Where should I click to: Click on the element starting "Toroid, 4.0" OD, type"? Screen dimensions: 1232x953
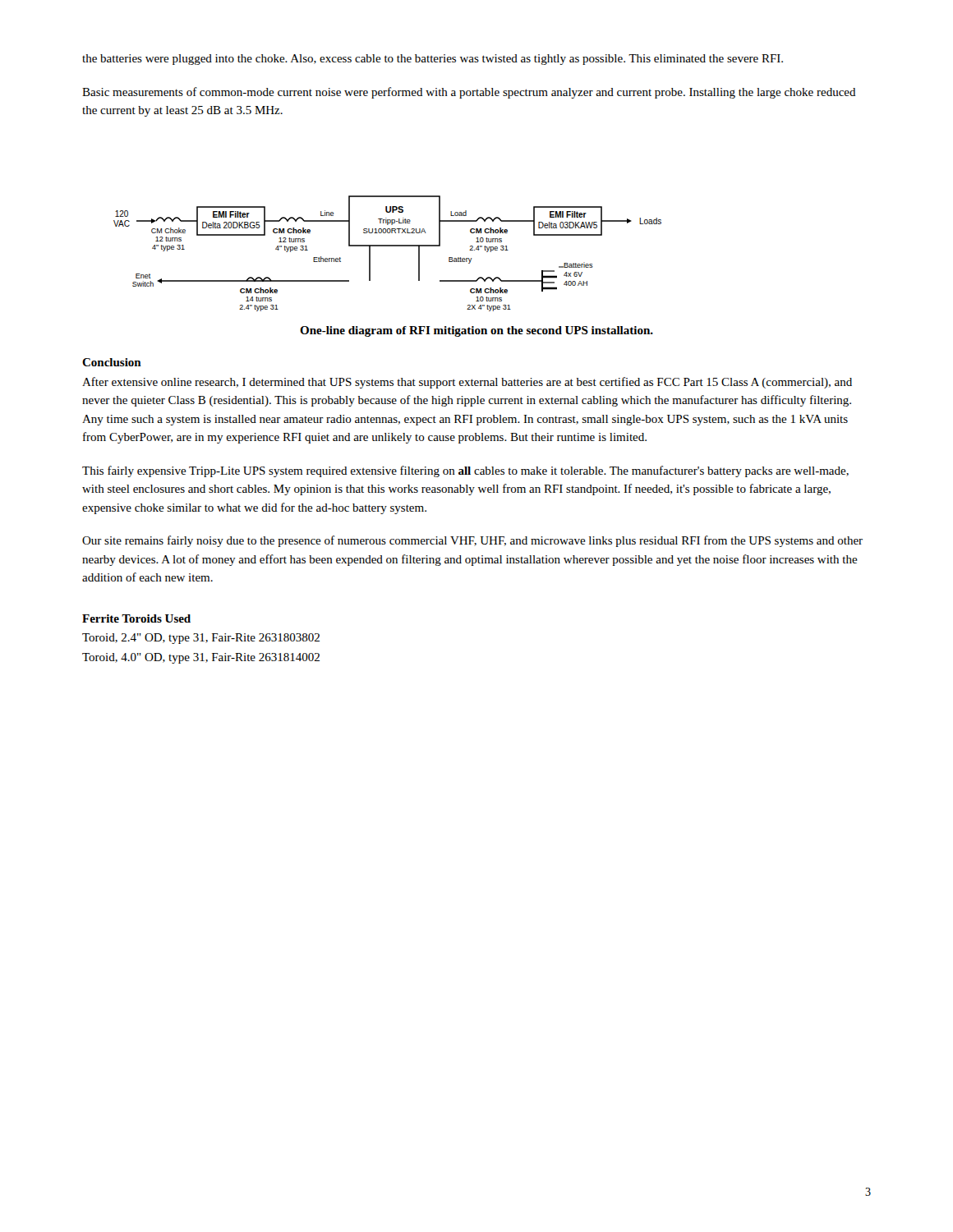(201, 657)
